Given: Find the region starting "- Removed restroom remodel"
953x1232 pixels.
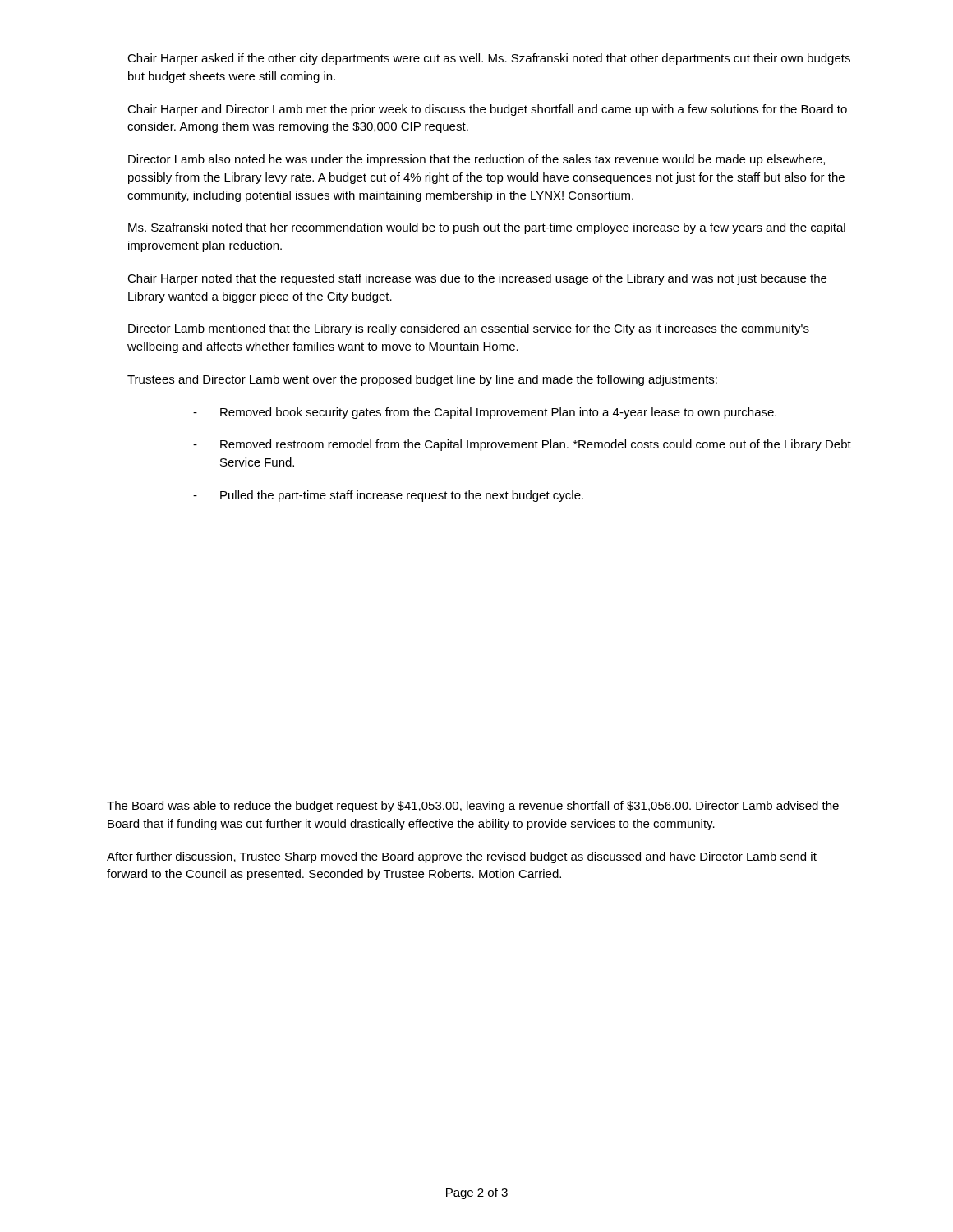Looking at the screenshot, I should (524, 453).
